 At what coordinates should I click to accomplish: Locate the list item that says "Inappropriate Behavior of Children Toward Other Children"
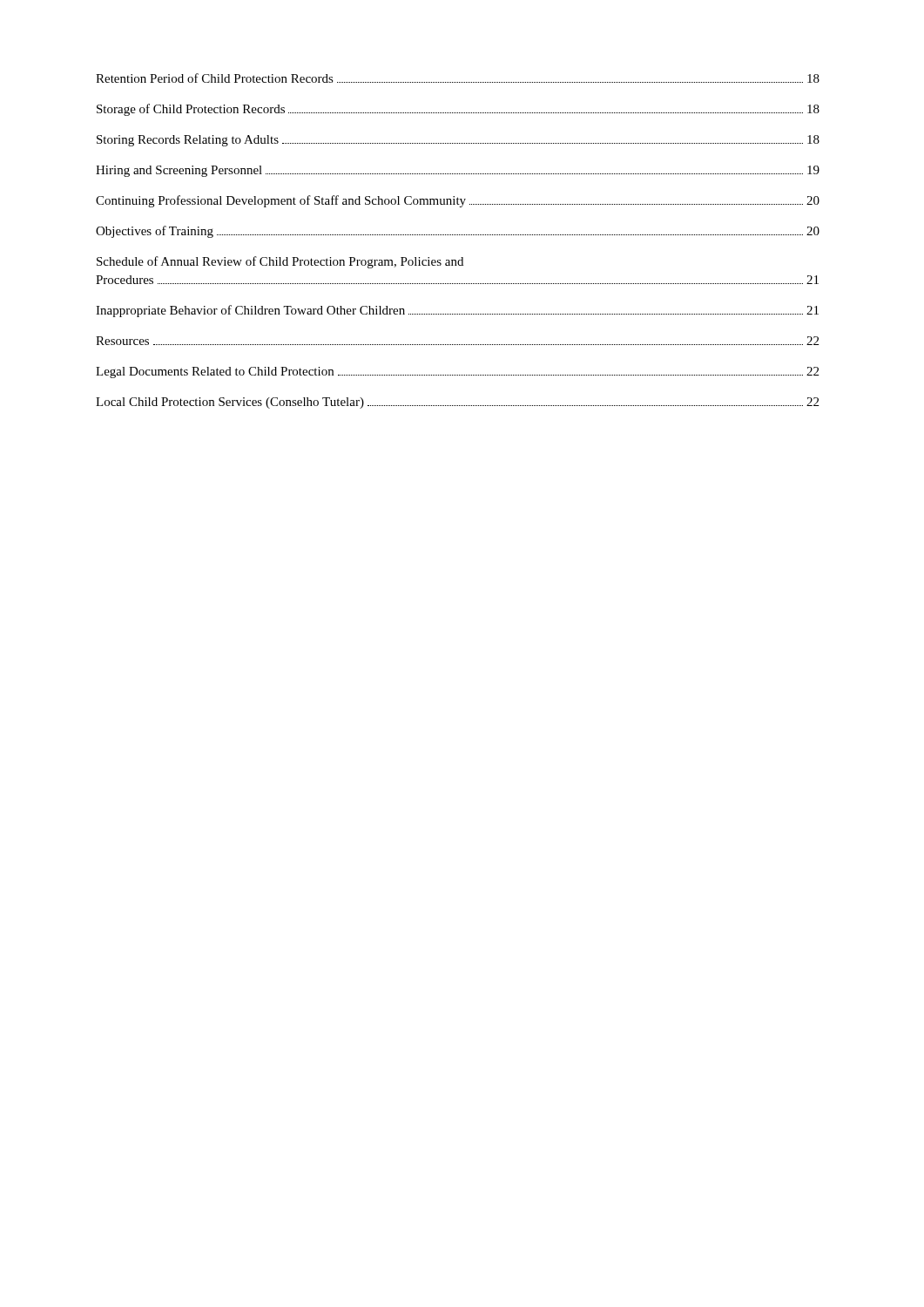pos(458,311)
